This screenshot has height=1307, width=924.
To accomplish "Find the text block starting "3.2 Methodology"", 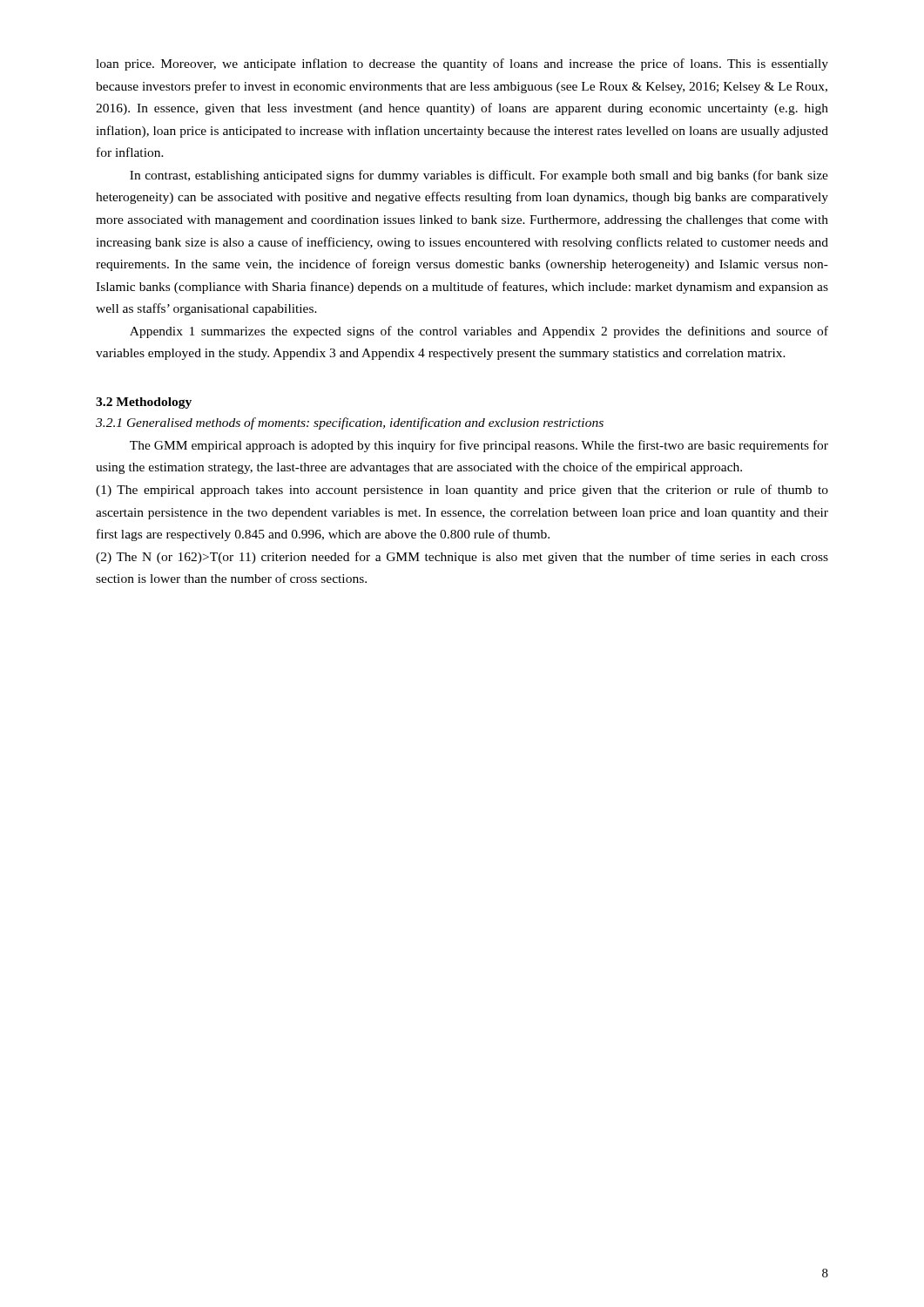I will (x=144, y=401).
